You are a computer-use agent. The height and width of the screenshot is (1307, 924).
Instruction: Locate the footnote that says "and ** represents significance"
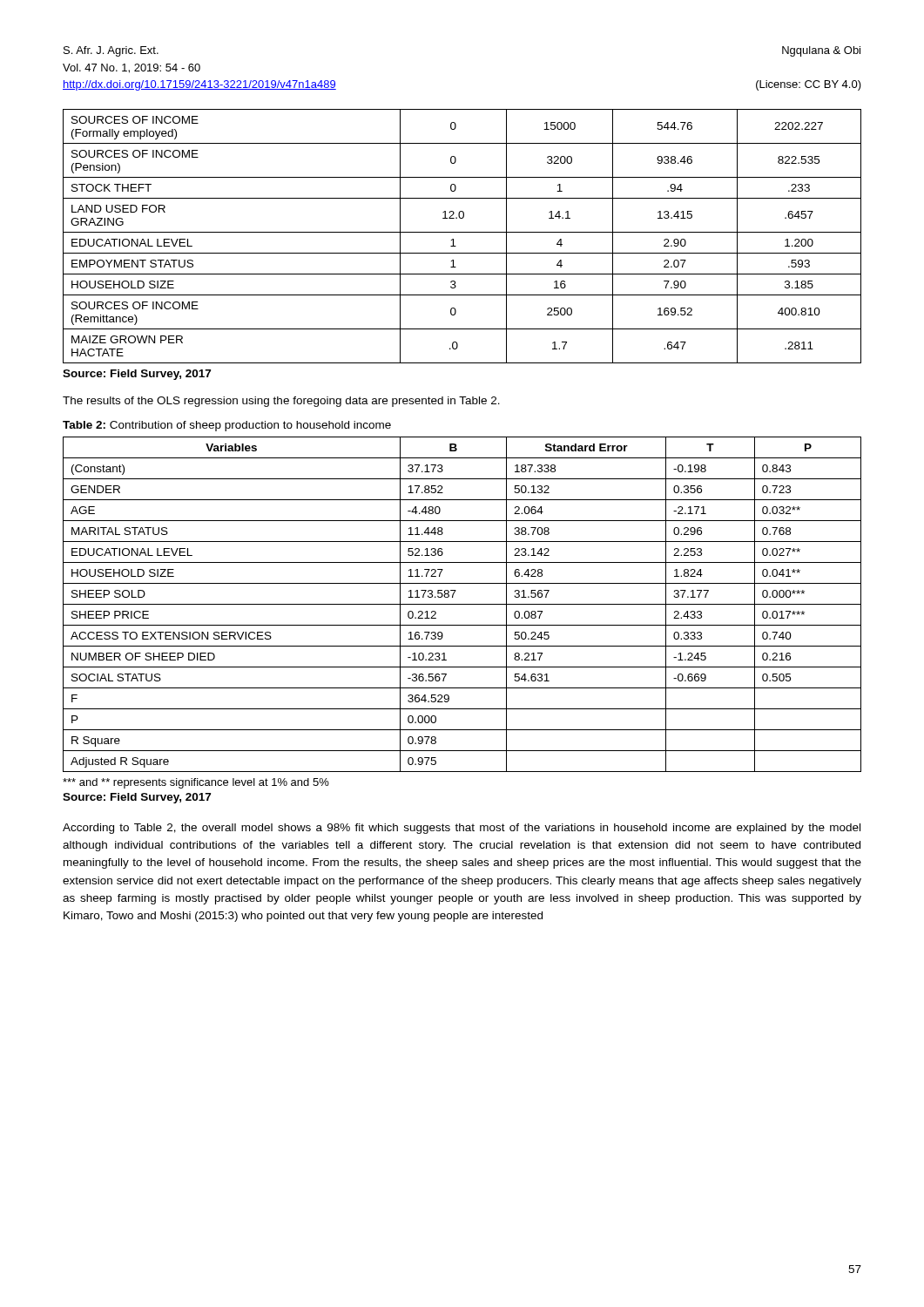pyautogui.click(x=196, y=782)
